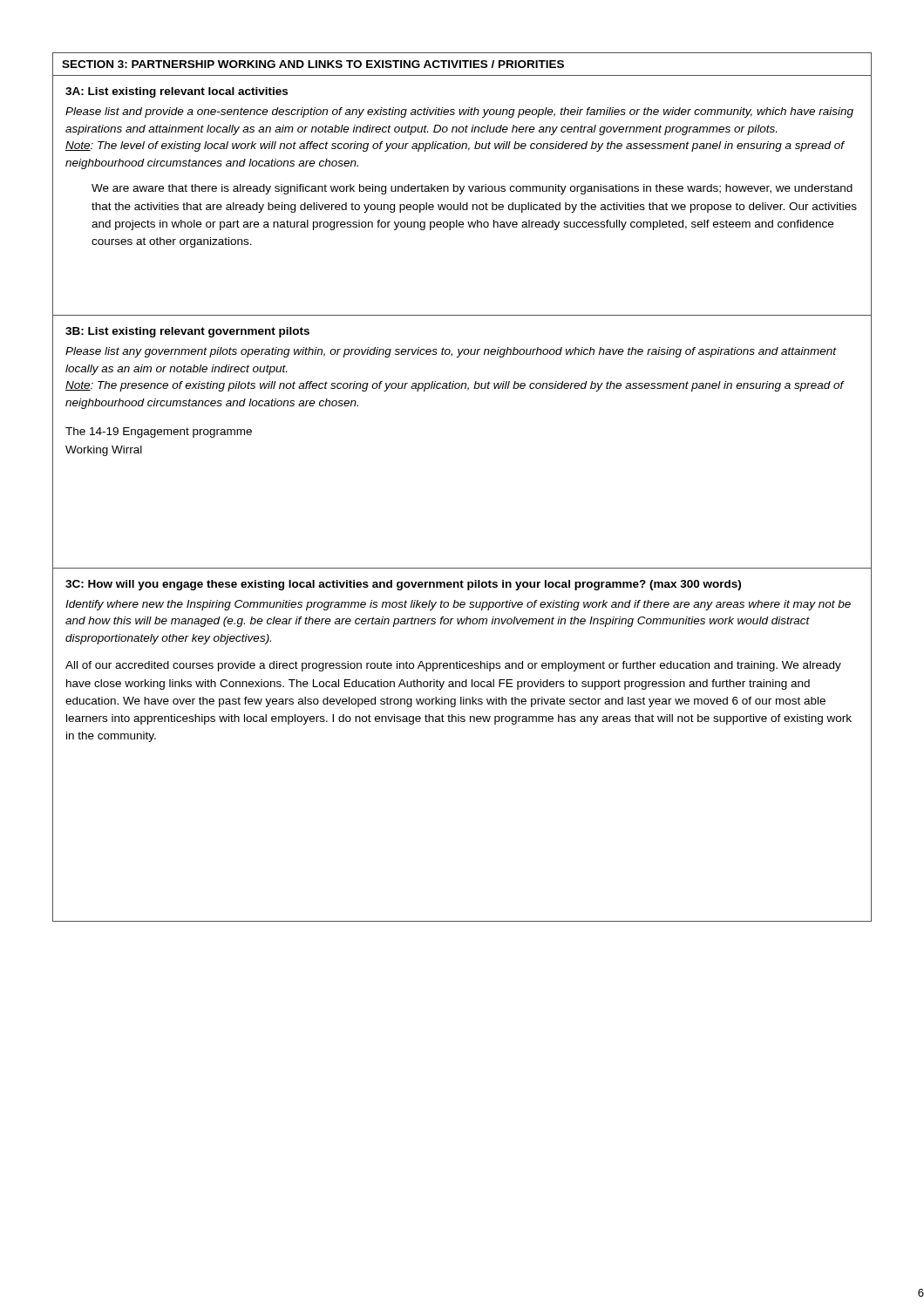Navigate to the region starting "Identify where new the Inspiring Communities programme is"
The height and width of the screenshot is (1308, 924).
[x=458, y=621]
